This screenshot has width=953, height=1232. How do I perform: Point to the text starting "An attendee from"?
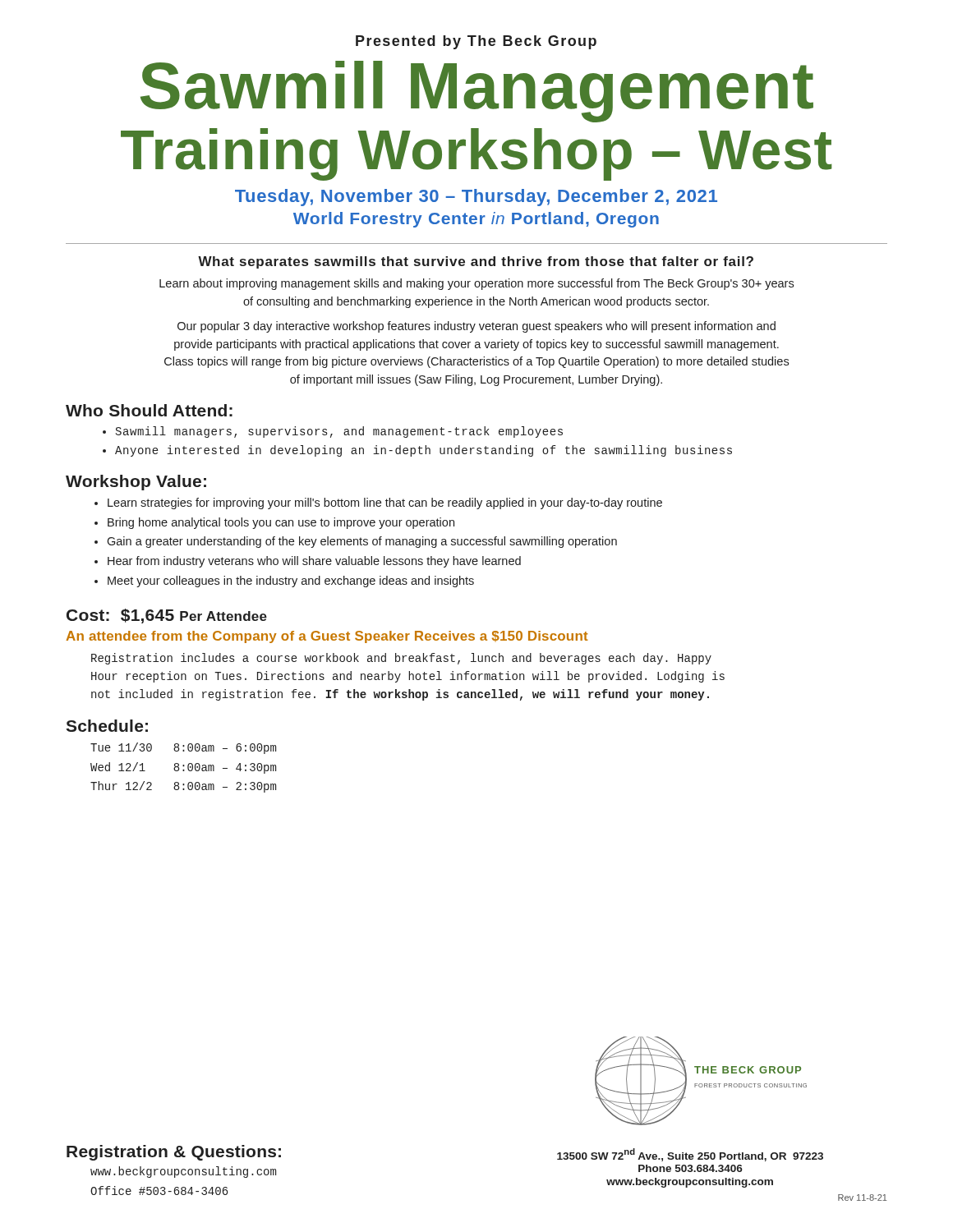pos(327,636)
